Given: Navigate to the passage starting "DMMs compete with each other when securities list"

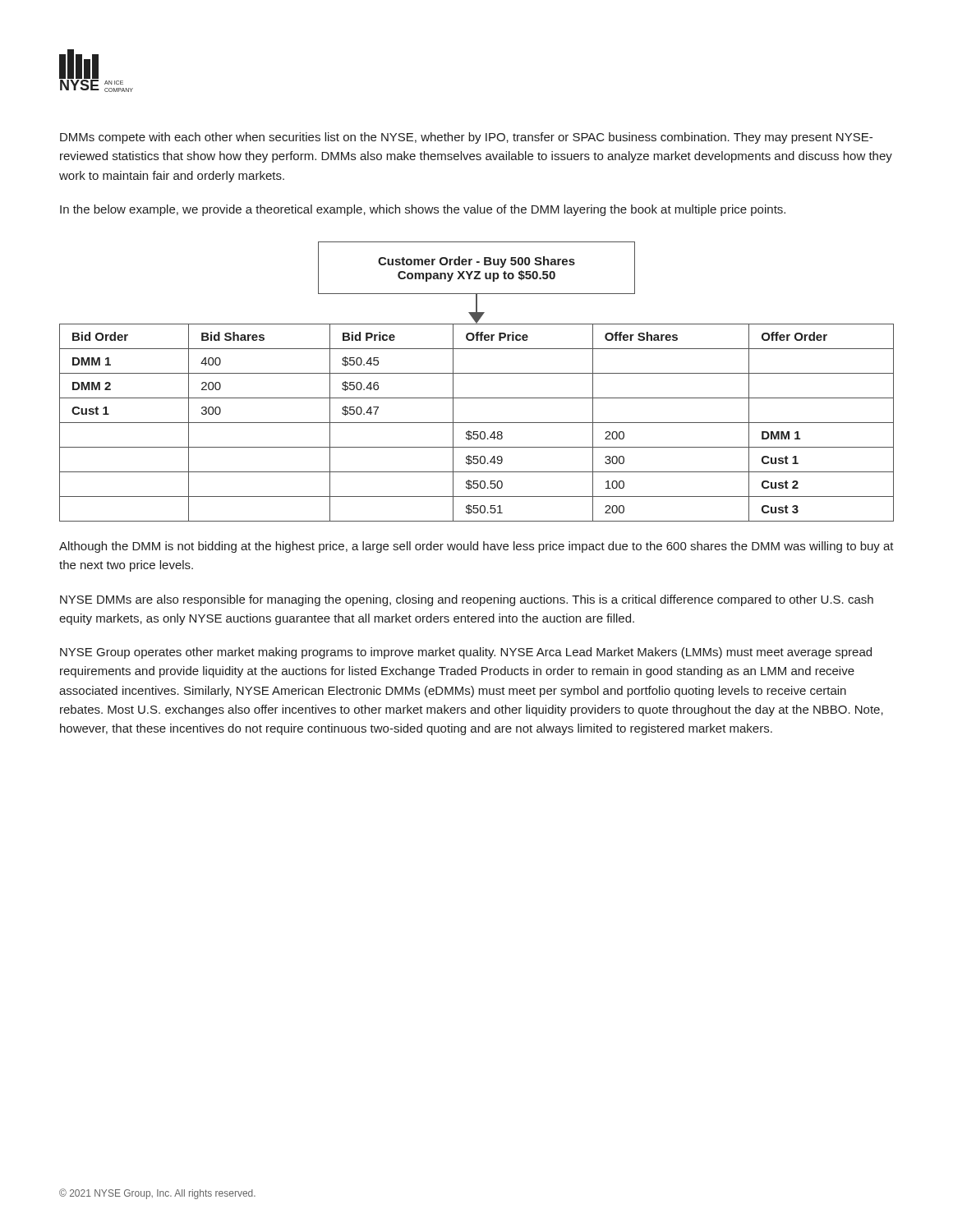Looking at the screenshot, I should (x=476, y=156).
